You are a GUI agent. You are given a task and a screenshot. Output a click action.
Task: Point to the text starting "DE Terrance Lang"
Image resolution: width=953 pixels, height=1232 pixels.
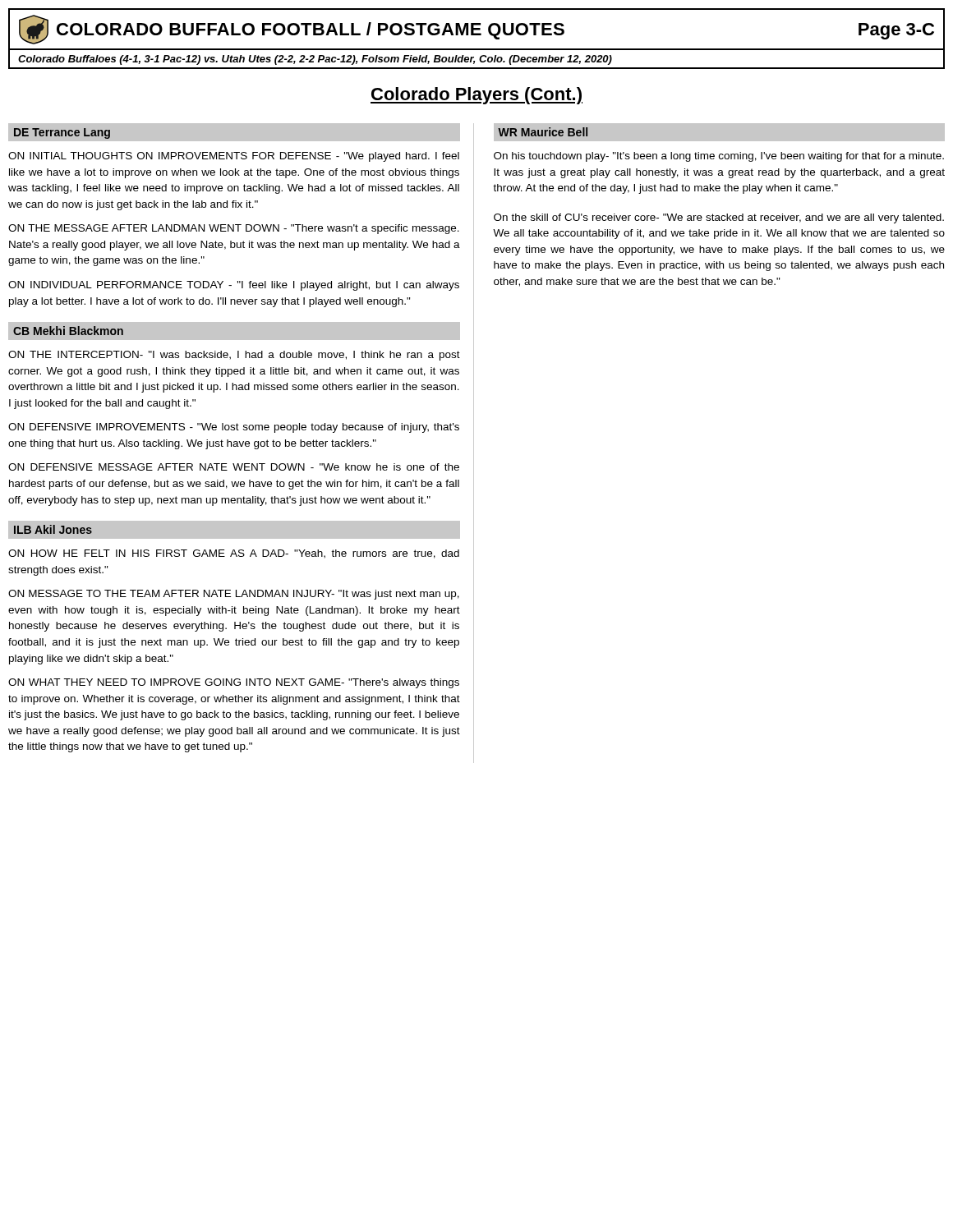(x=62, y=132)
